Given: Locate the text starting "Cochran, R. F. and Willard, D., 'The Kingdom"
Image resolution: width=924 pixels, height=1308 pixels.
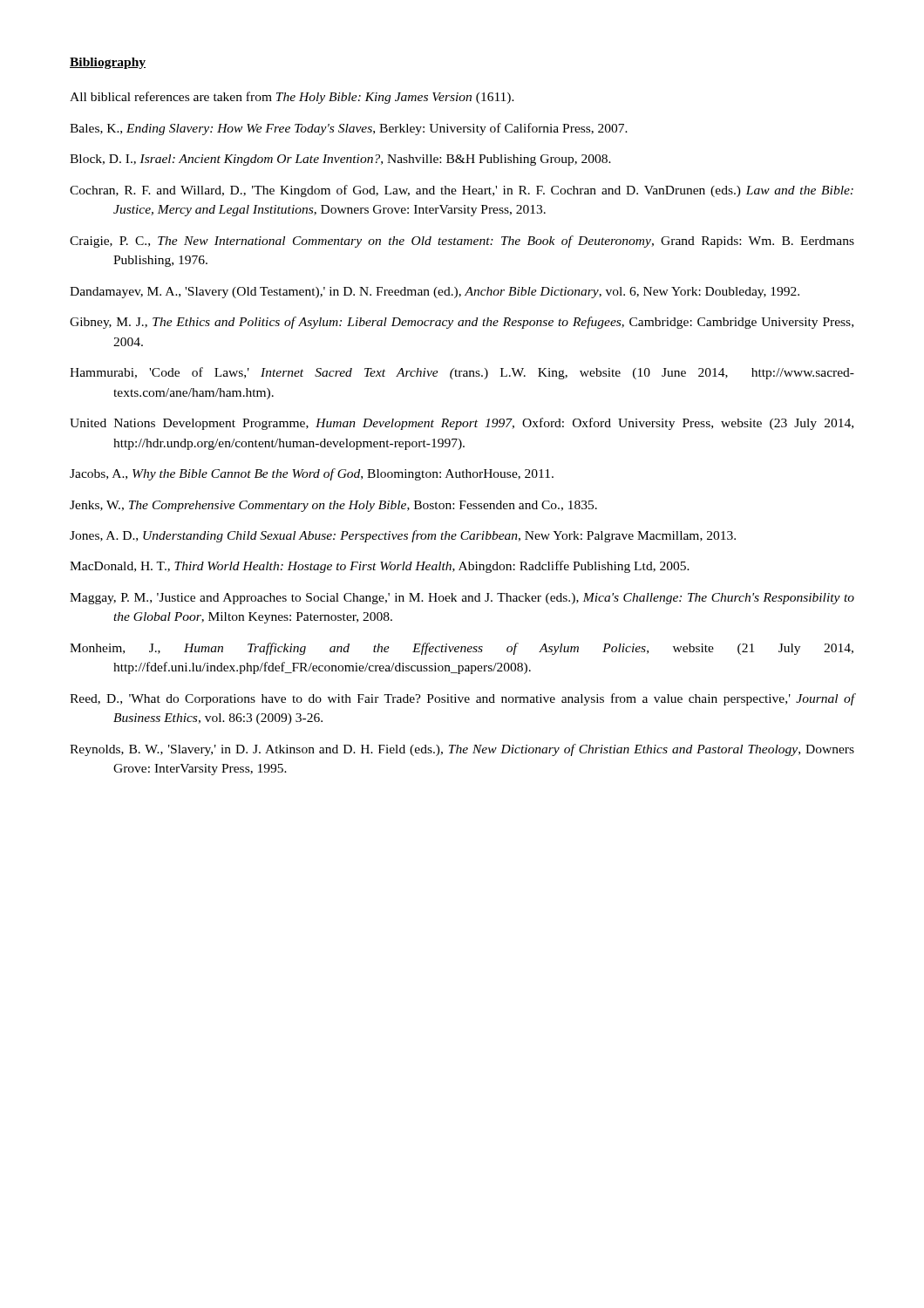Looking at the screenshot, I should [x=462, y=199].
